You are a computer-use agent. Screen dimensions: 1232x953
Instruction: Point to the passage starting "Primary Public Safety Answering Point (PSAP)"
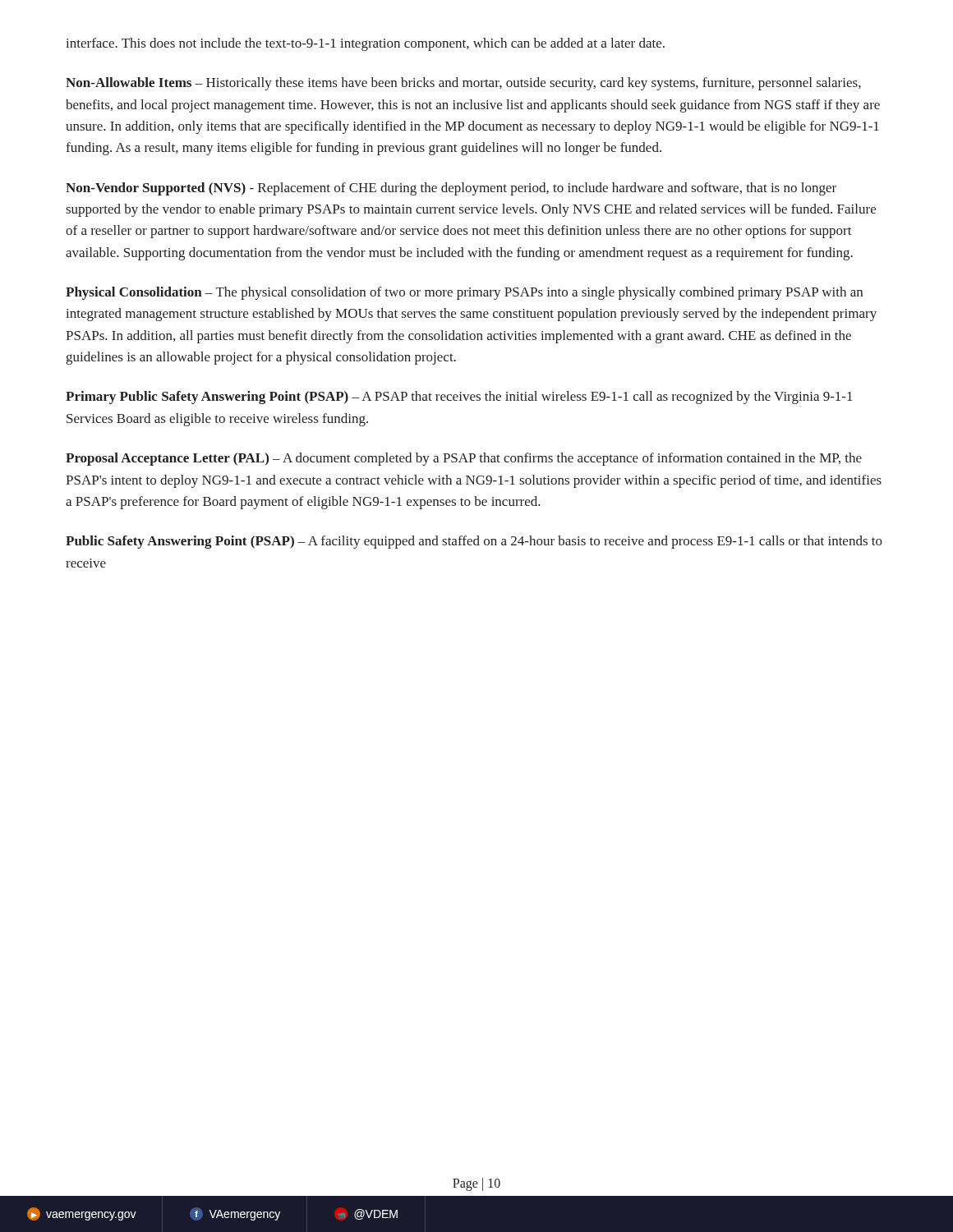[x=459, y=407]
